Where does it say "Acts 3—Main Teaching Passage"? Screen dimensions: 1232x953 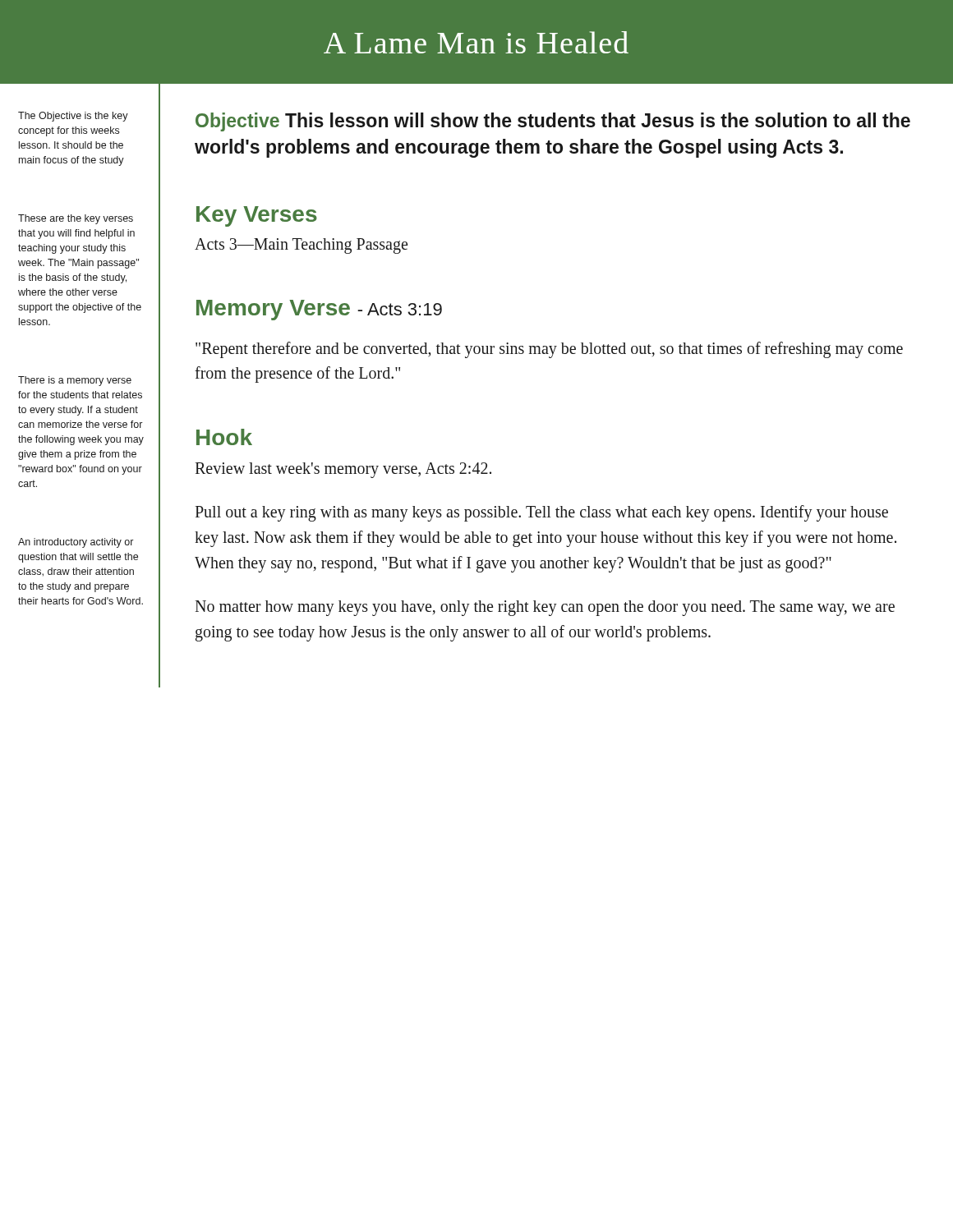(301, 244)
